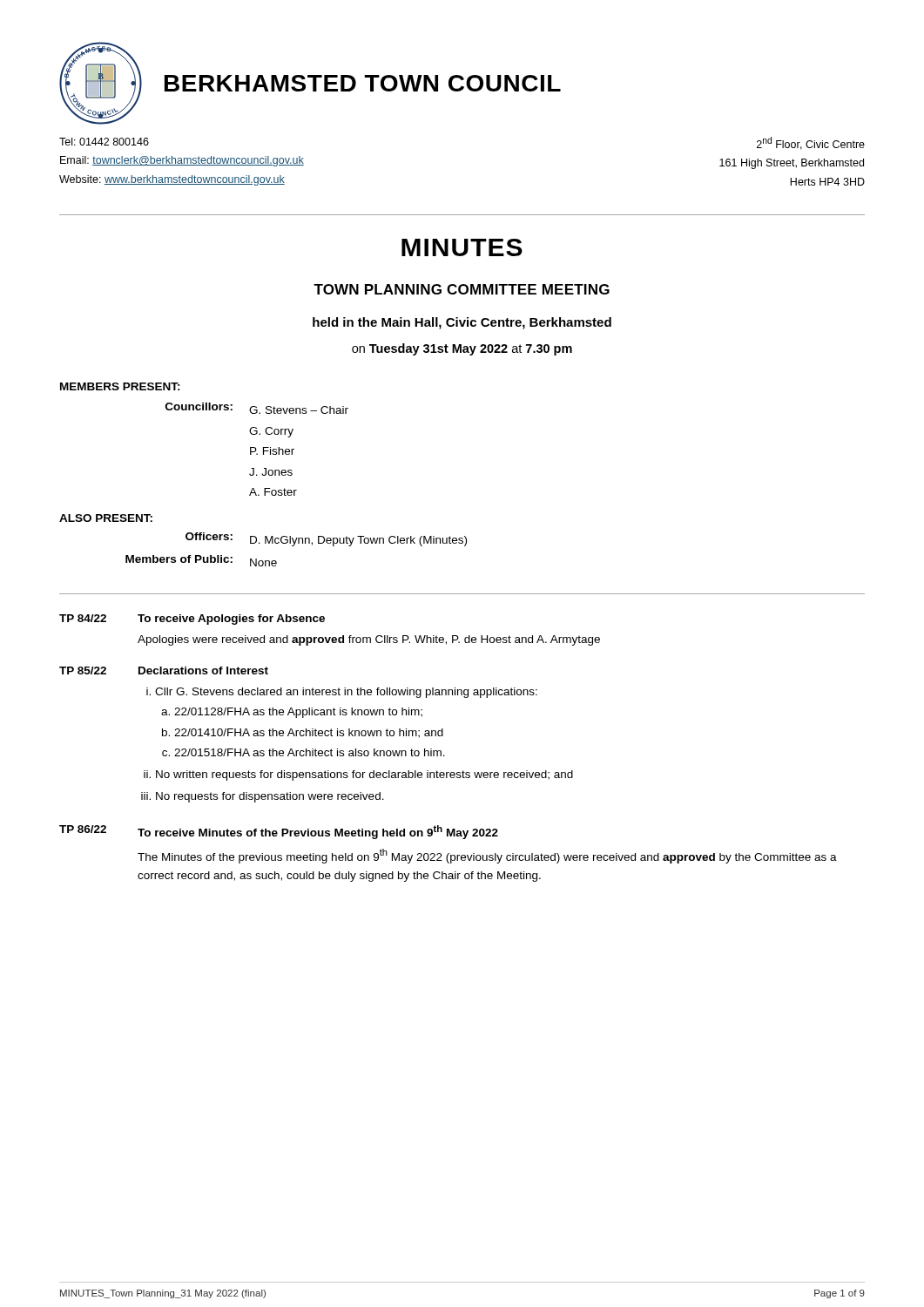Find the block on this page that starts "TP 84/22 To receive"
This screenshot has width=924, height=1307.
462,631
